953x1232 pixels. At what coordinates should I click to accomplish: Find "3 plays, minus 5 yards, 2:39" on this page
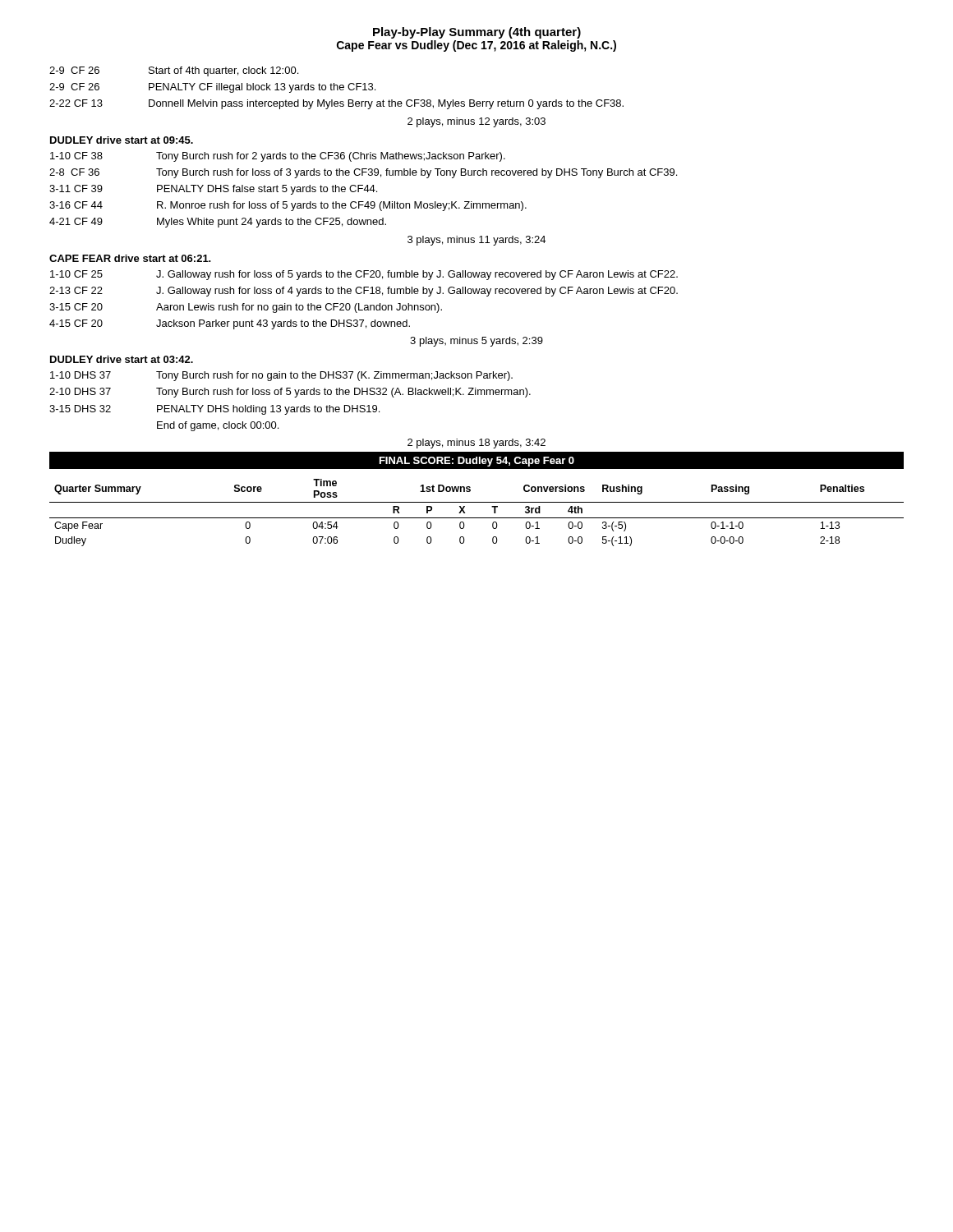pos(476,341)
